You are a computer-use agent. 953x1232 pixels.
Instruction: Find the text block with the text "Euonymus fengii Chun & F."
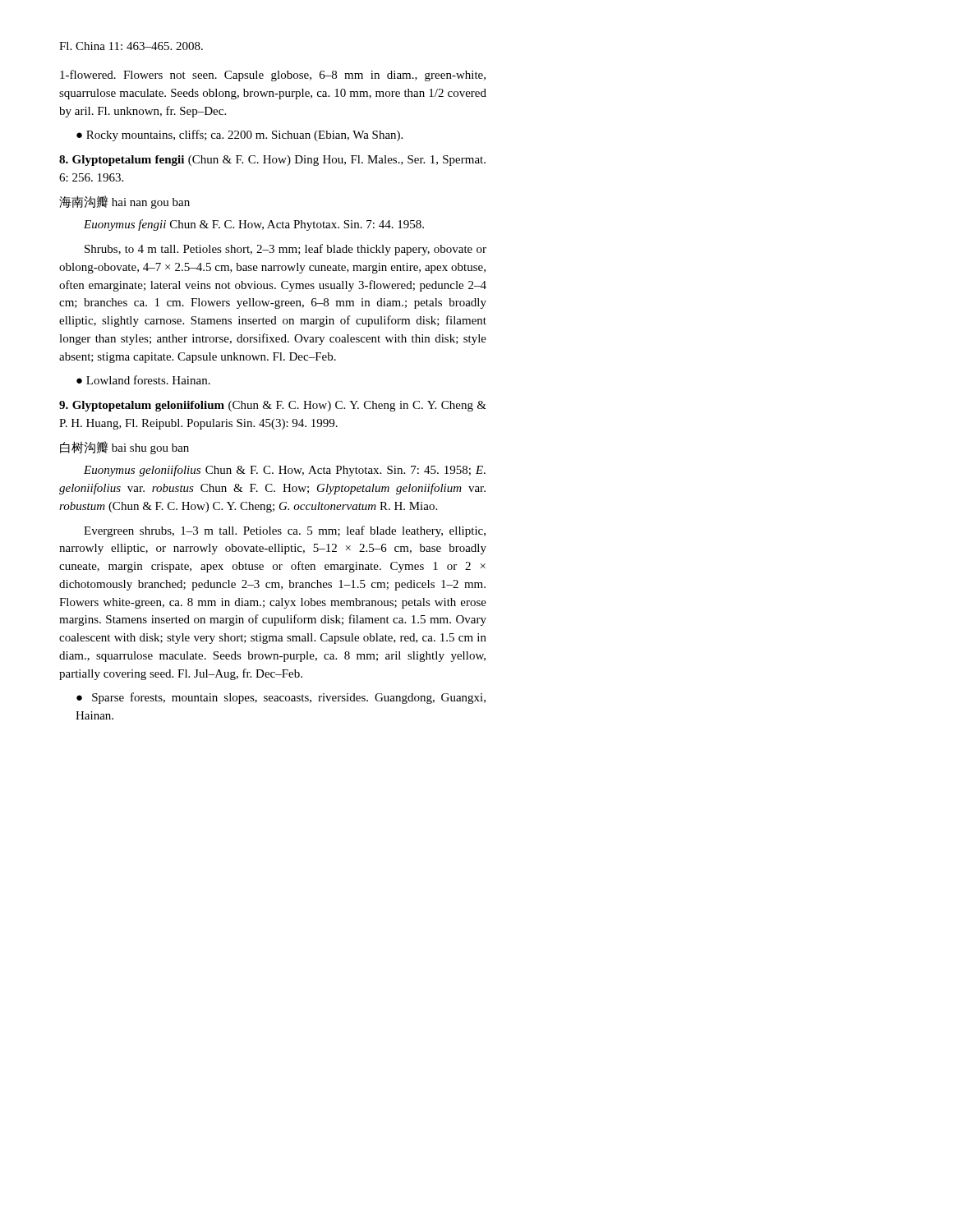tap(254, 224)
